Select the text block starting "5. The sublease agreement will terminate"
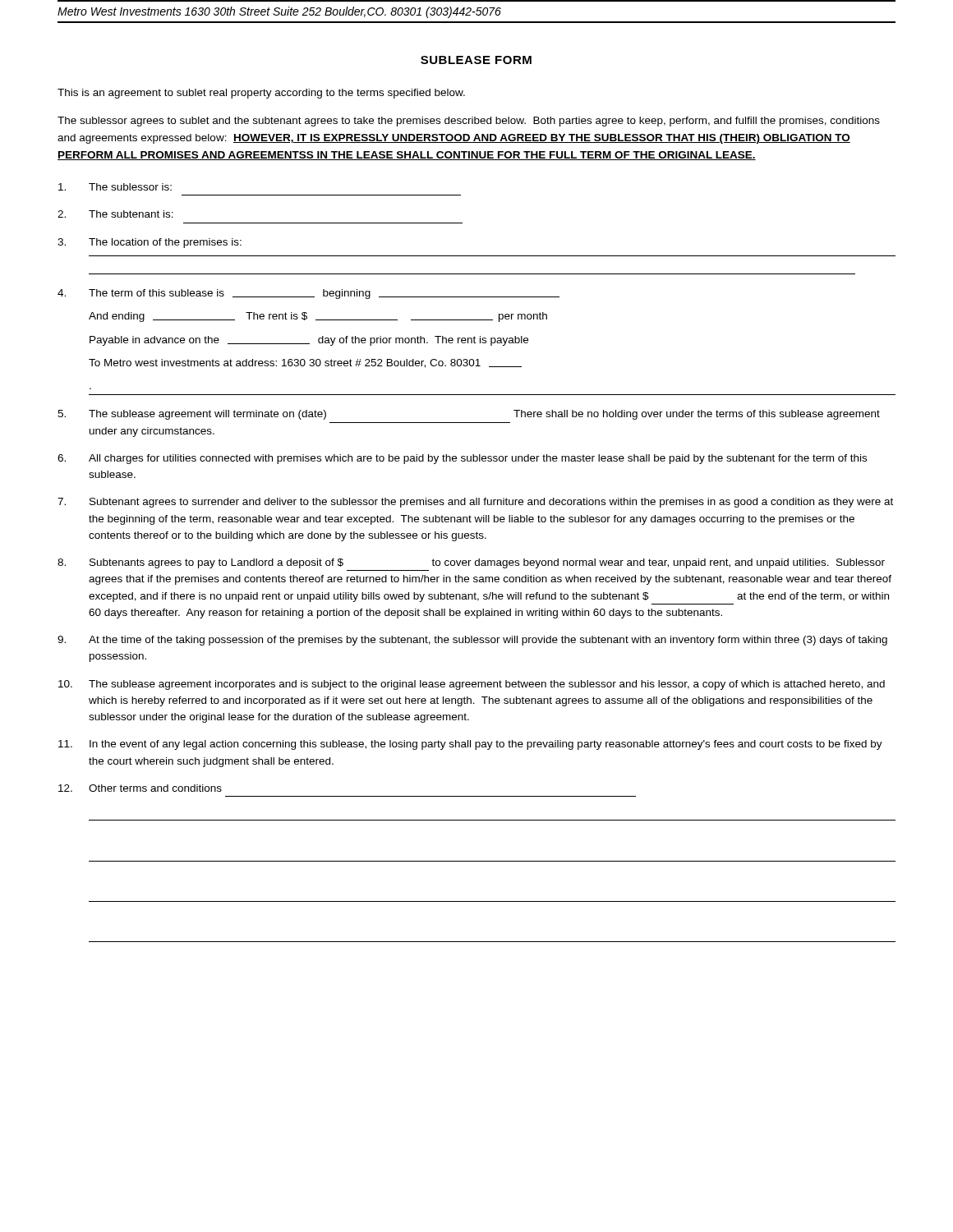 [x=476, y=423]
